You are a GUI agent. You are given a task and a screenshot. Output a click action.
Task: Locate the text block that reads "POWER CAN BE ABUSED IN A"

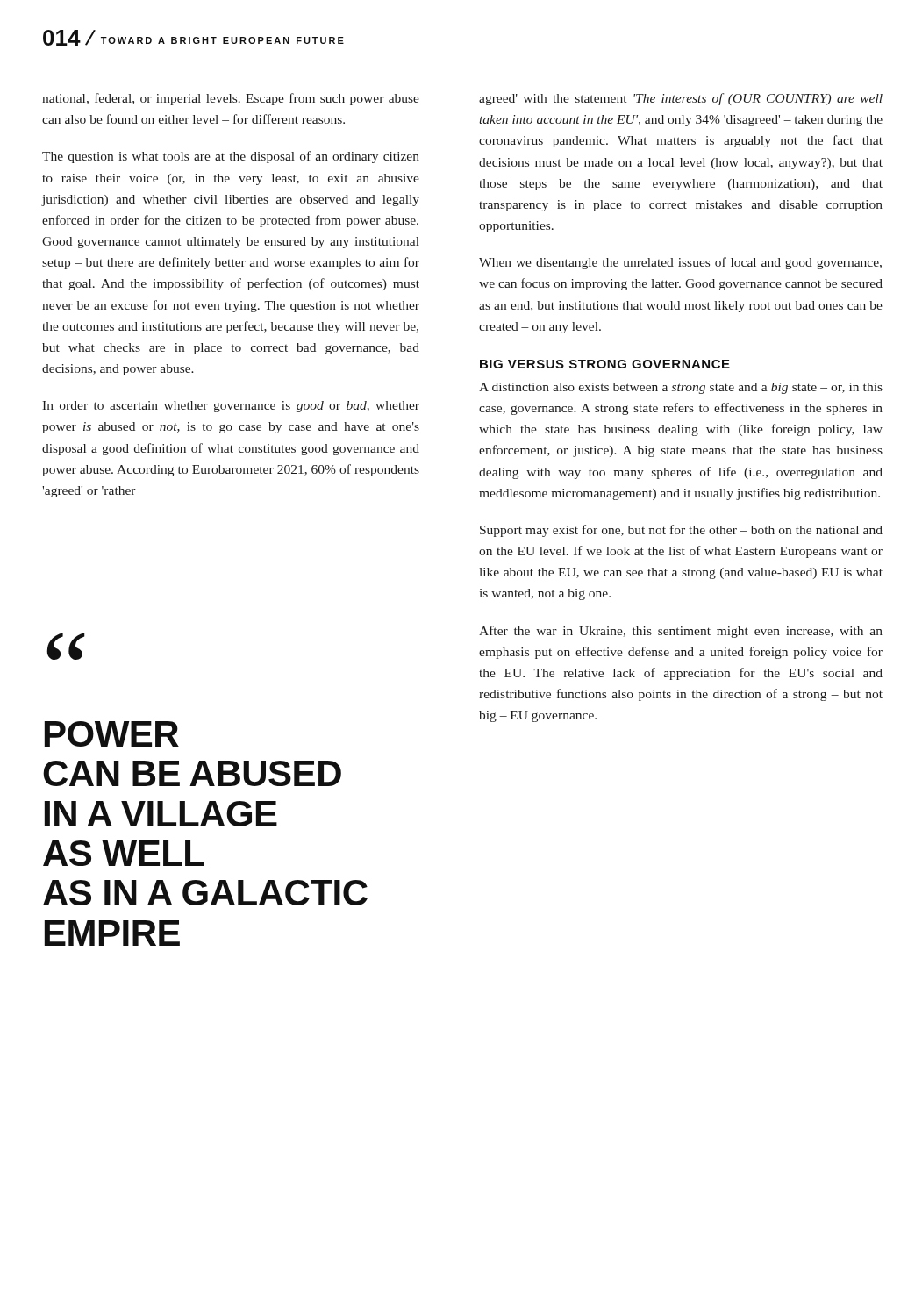tap(205, 834)
